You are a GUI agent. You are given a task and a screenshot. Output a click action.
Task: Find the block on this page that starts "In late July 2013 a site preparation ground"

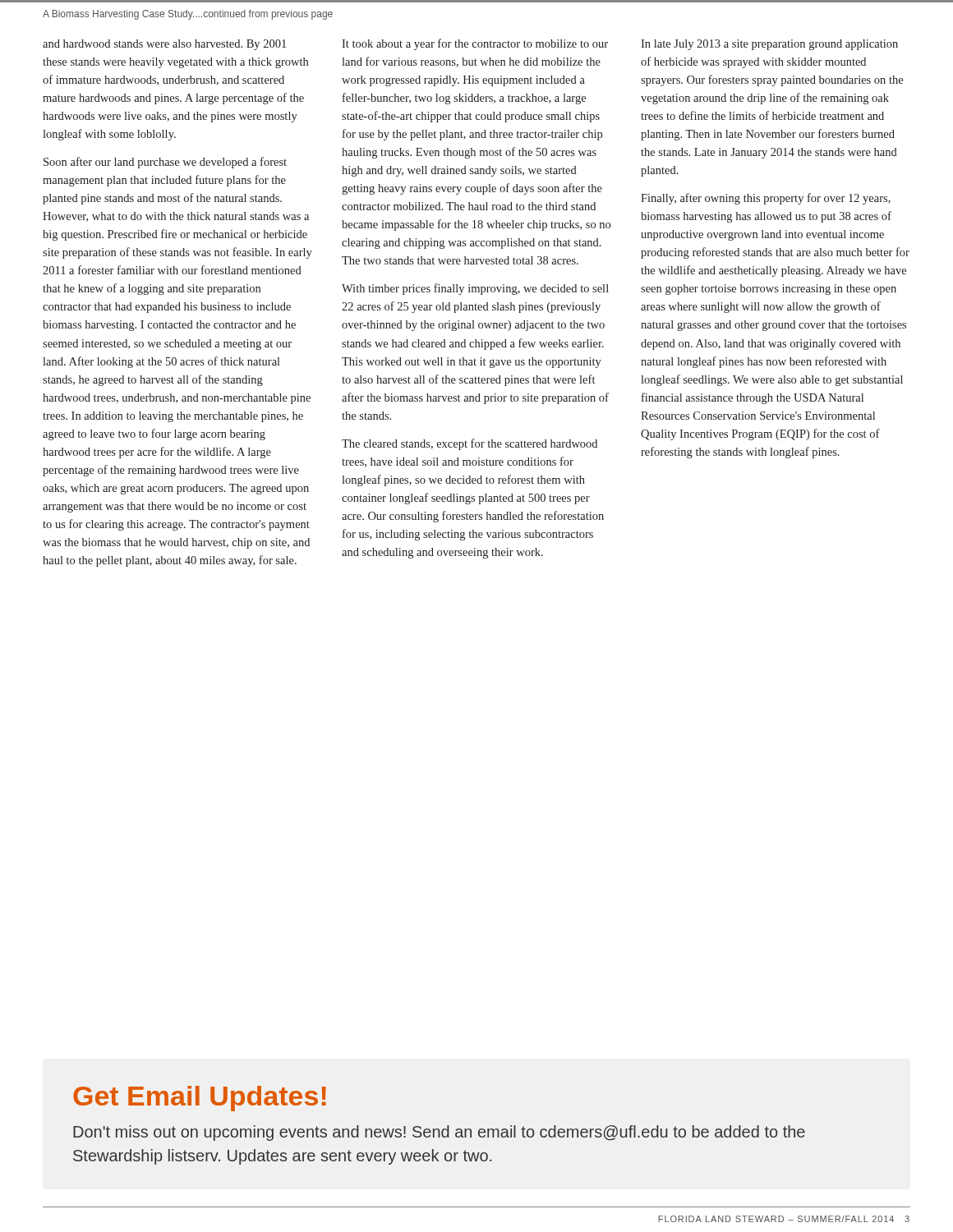pos(776,248)
